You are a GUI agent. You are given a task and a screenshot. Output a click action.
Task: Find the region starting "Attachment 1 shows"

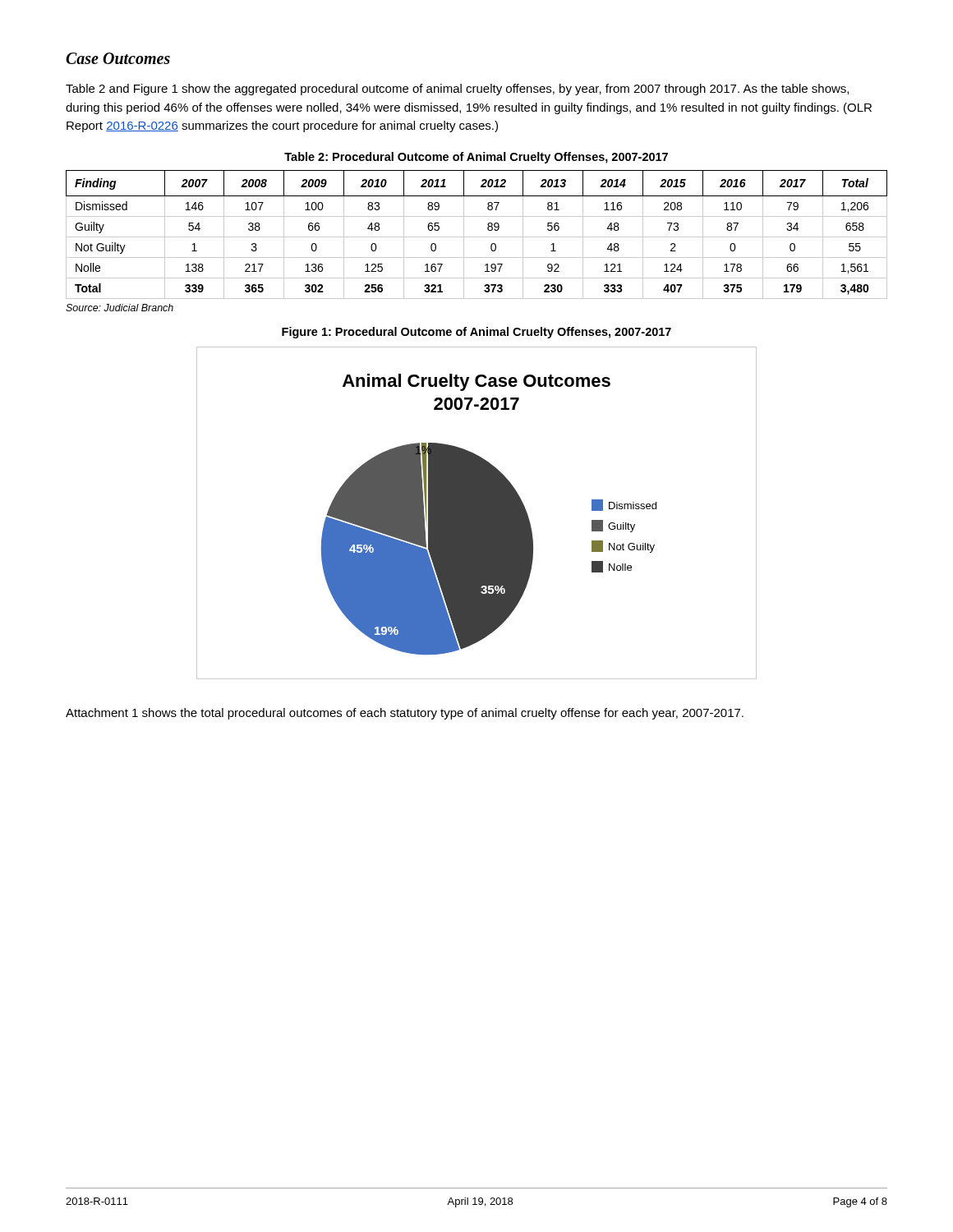click(x=405, y=712)
